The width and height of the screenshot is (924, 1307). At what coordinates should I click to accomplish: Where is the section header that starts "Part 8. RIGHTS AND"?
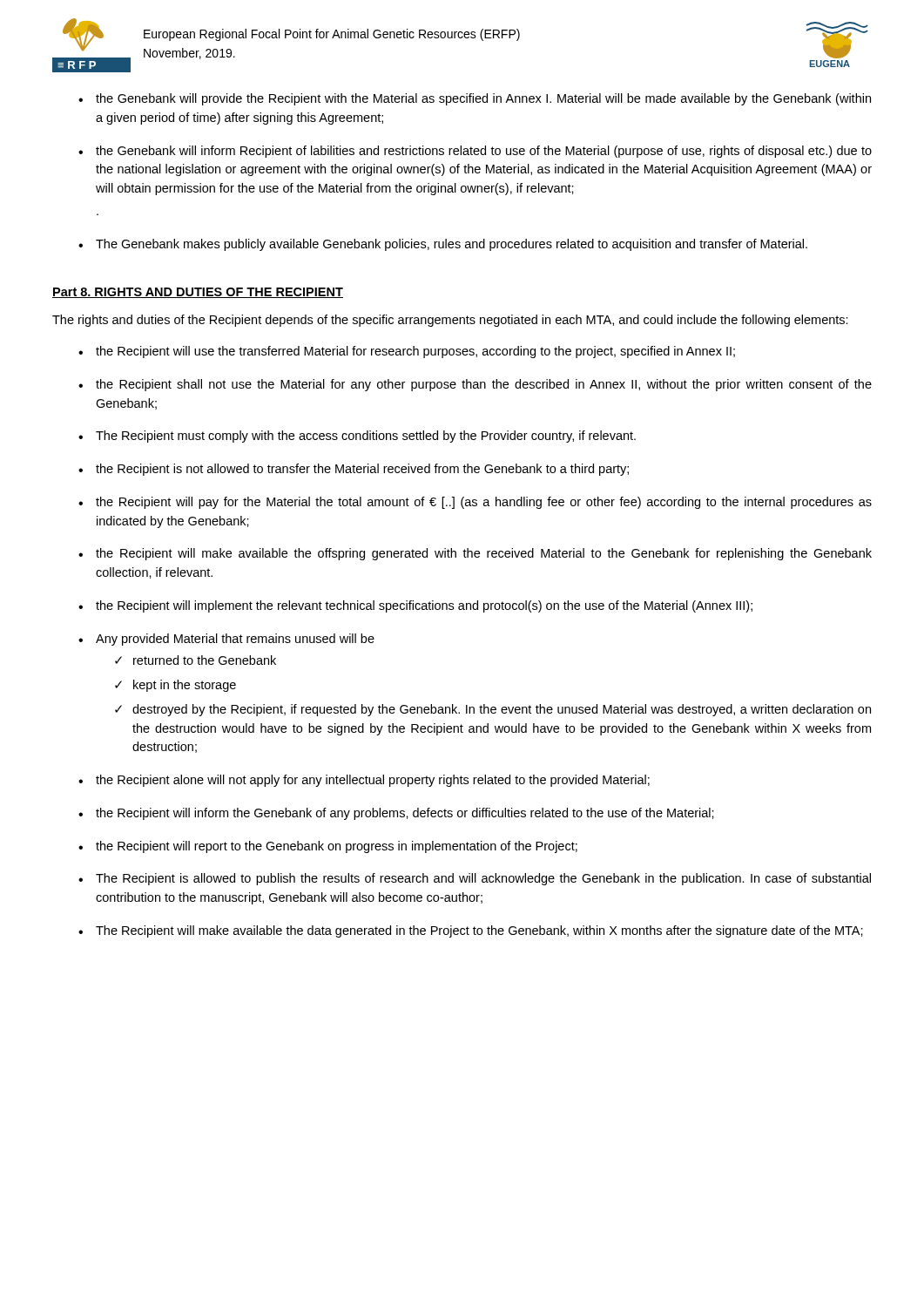198,292
